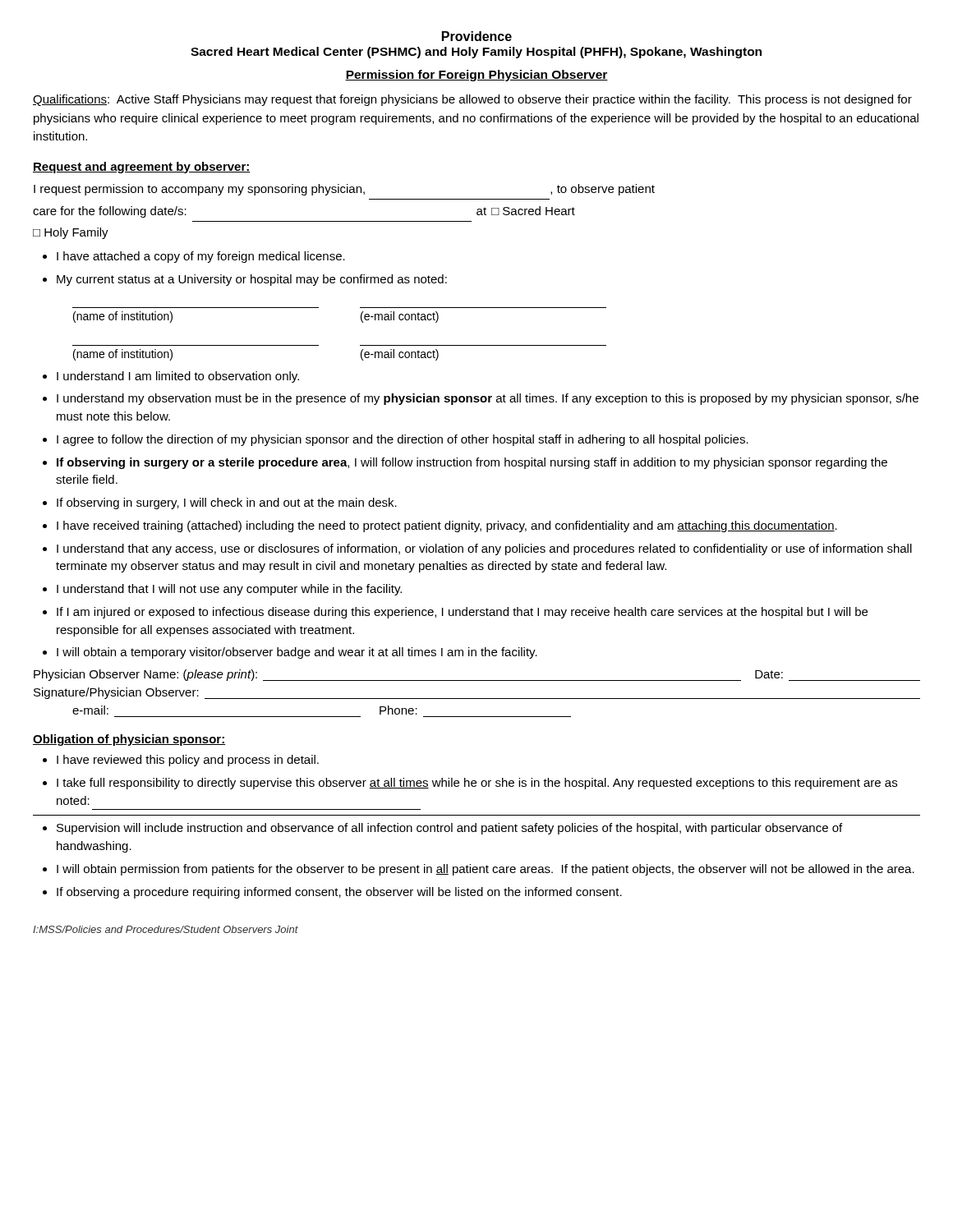This screenshot has height=1232, width=953.
Task: Click the passage that begins "I understand that any"
Action: pyautogui.click(x=484, y=557)
